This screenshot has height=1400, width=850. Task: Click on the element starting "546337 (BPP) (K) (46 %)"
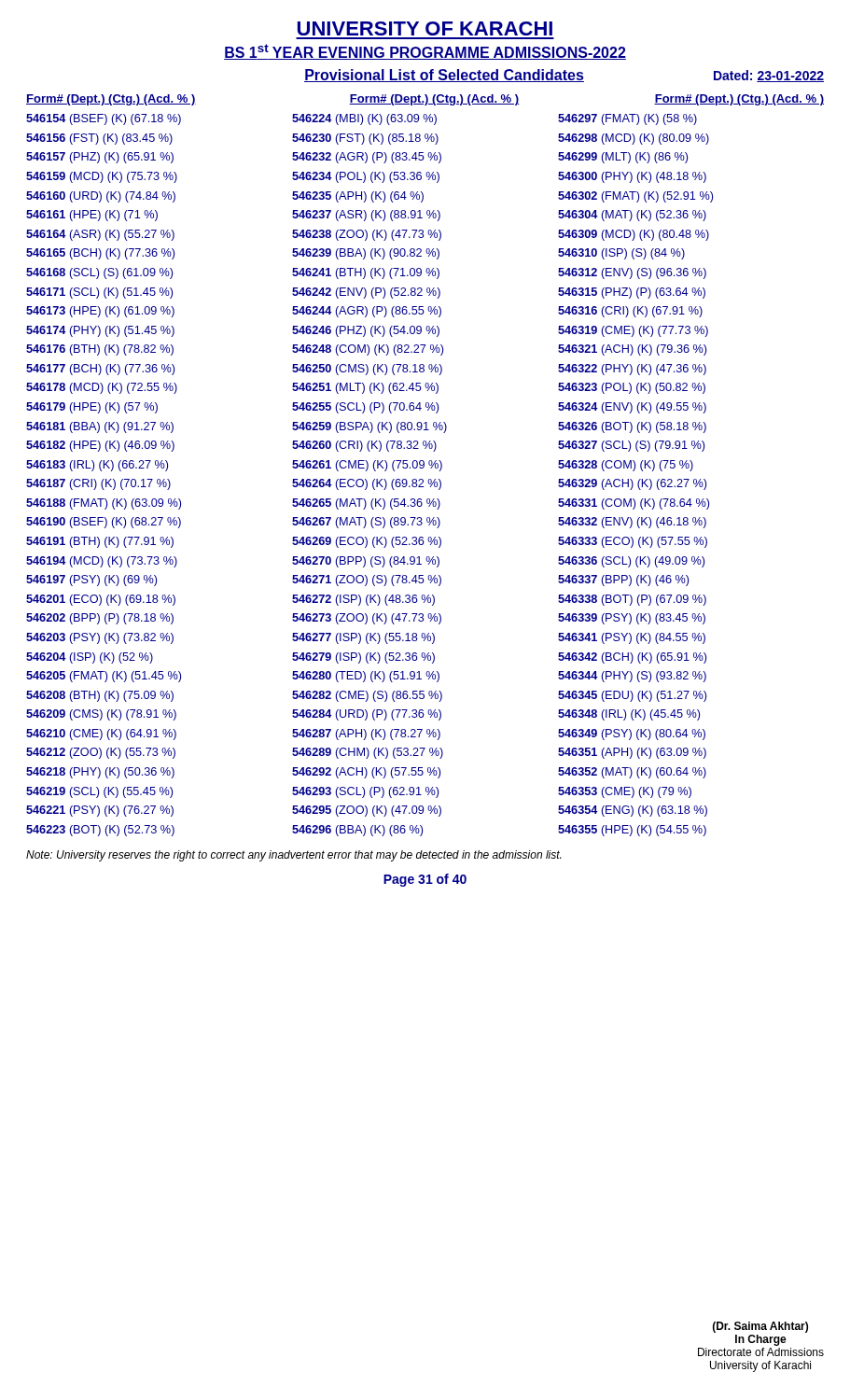click(x=624, y=580)
